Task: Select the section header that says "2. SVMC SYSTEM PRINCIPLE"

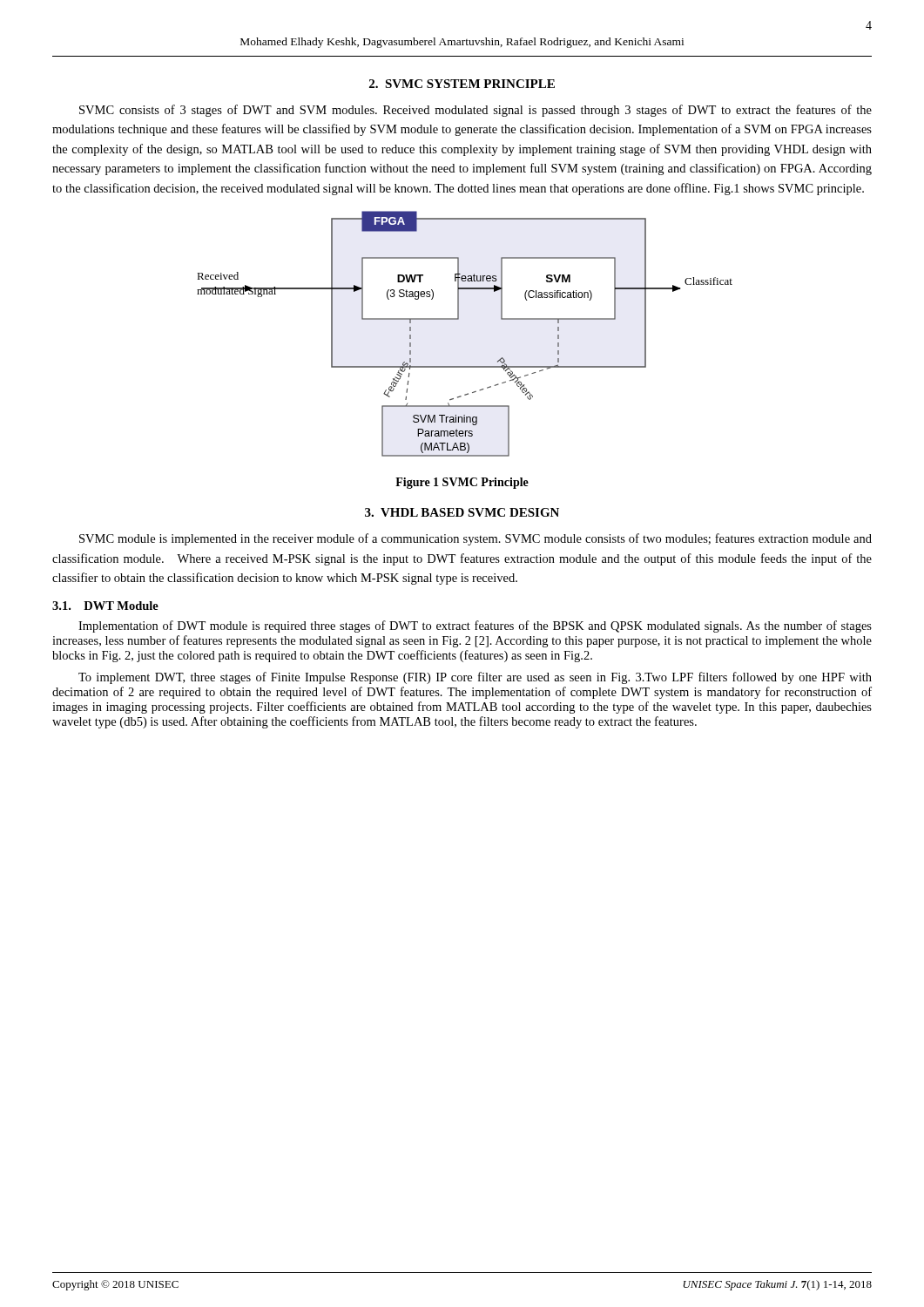Action: 462,84
